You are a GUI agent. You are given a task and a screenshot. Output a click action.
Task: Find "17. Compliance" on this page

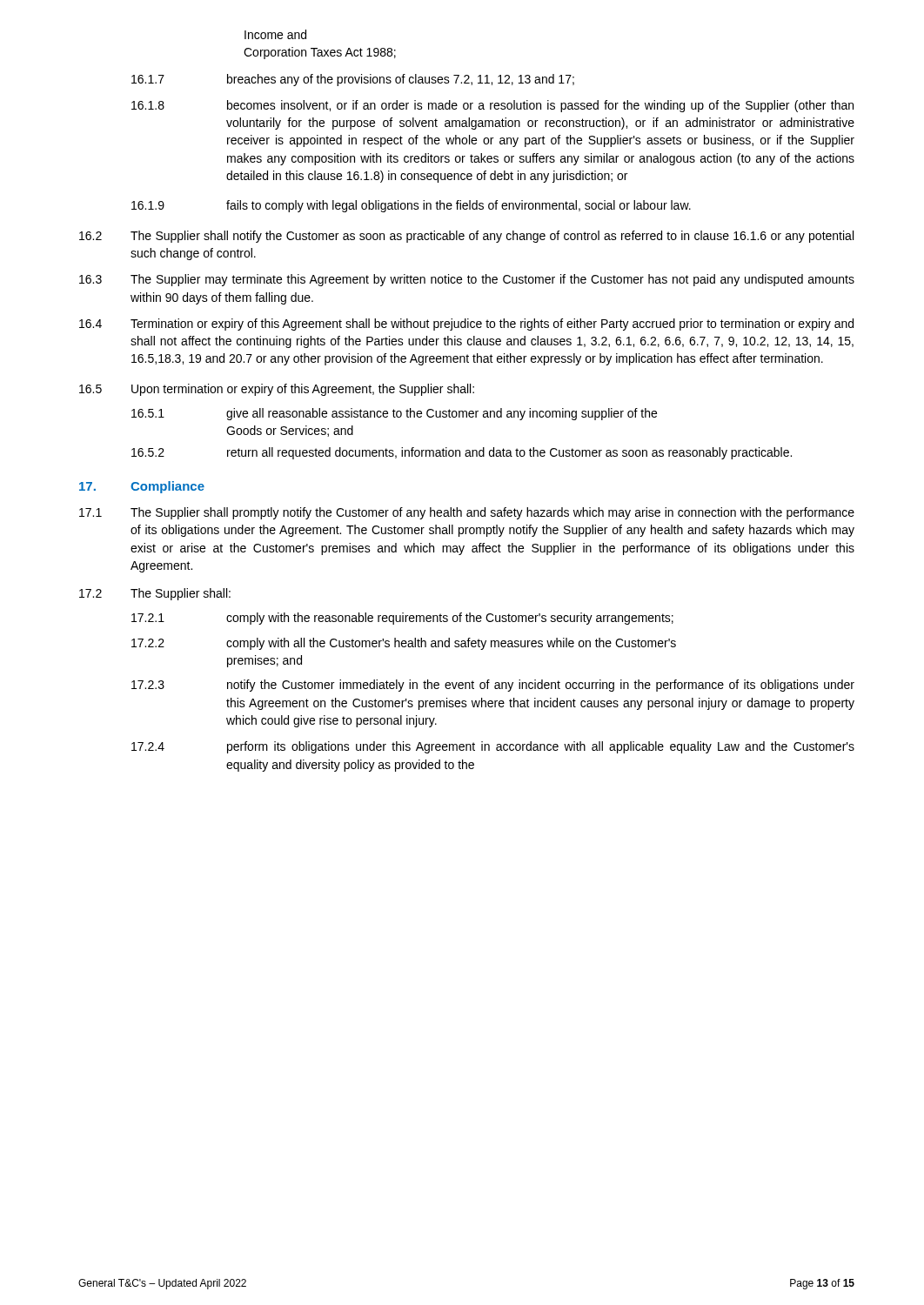(141, 486)
